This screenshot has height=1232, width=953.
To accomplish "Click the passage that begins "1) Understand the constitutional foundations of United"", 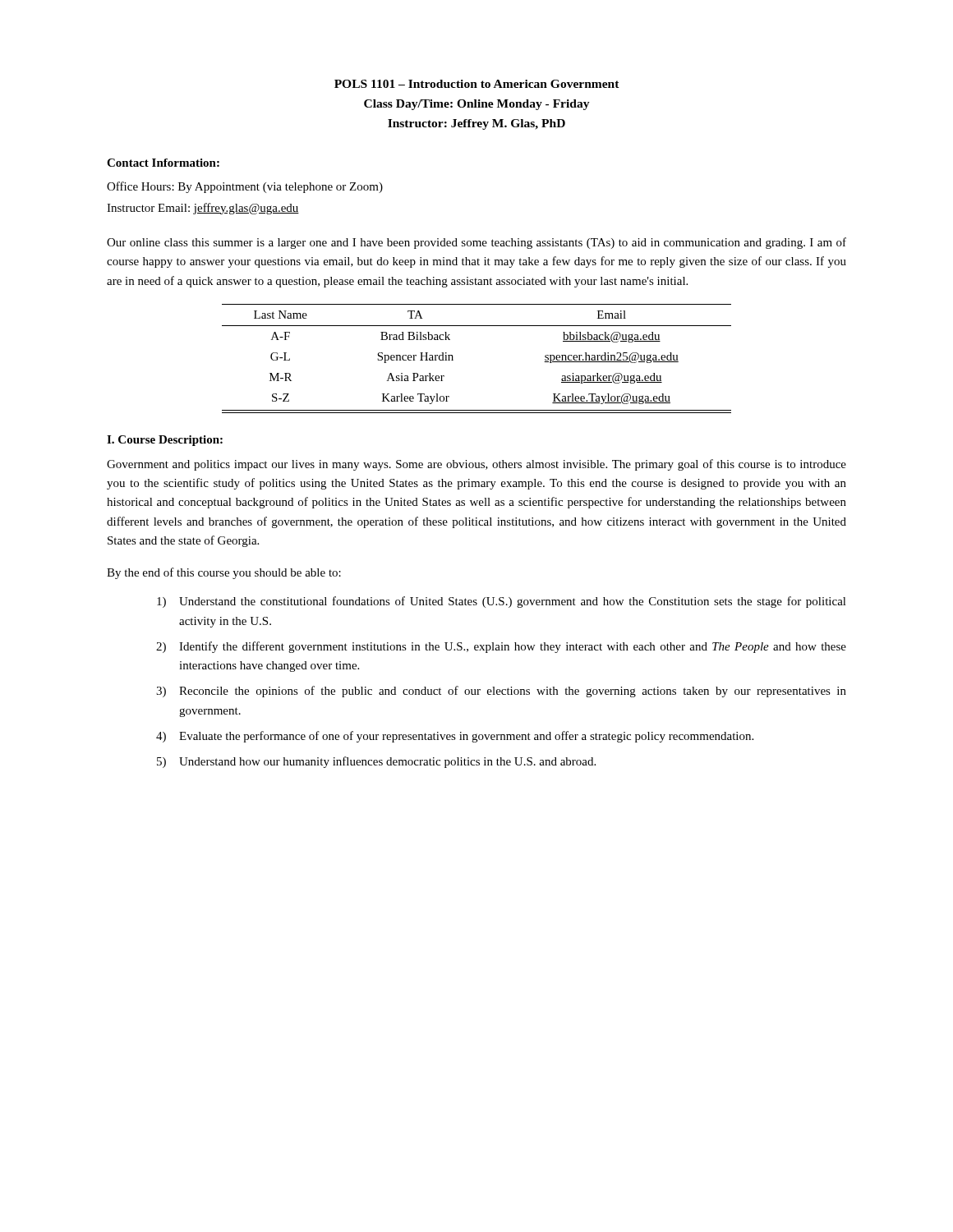I will point(501,612).
